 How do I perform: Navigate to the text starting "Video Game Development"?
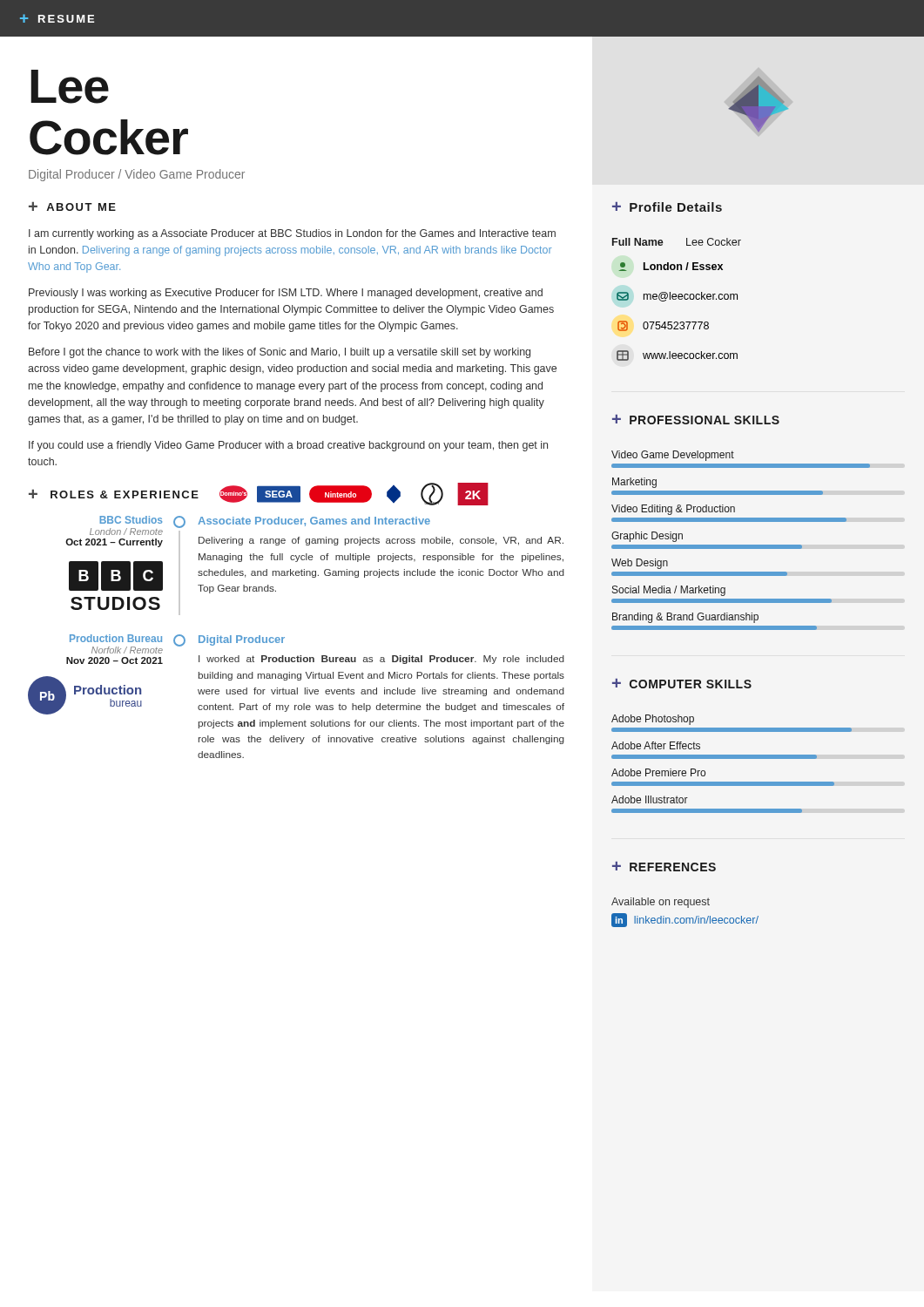[758, 458]
